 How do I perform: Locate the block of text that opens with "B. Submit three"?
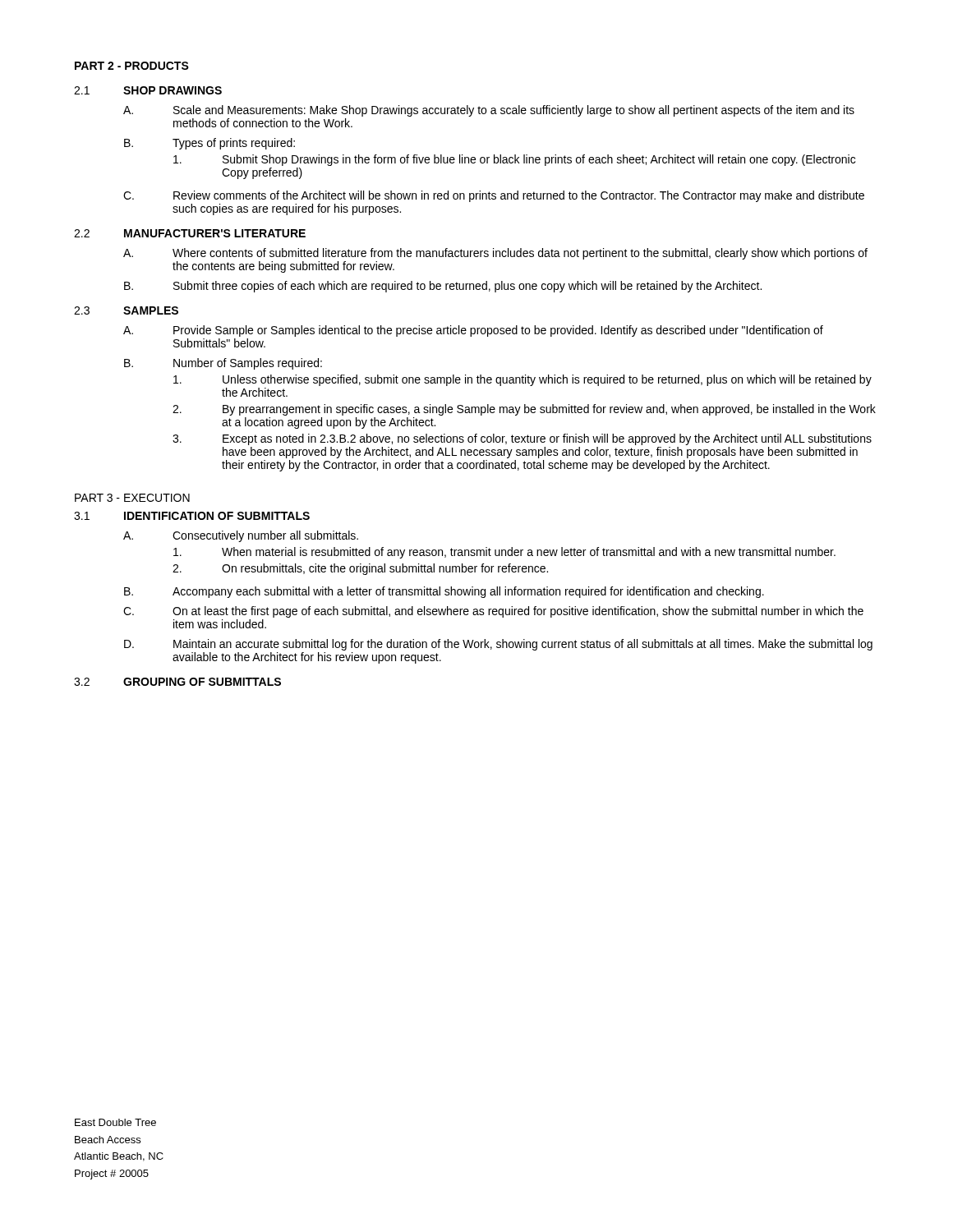pos(476,286)
